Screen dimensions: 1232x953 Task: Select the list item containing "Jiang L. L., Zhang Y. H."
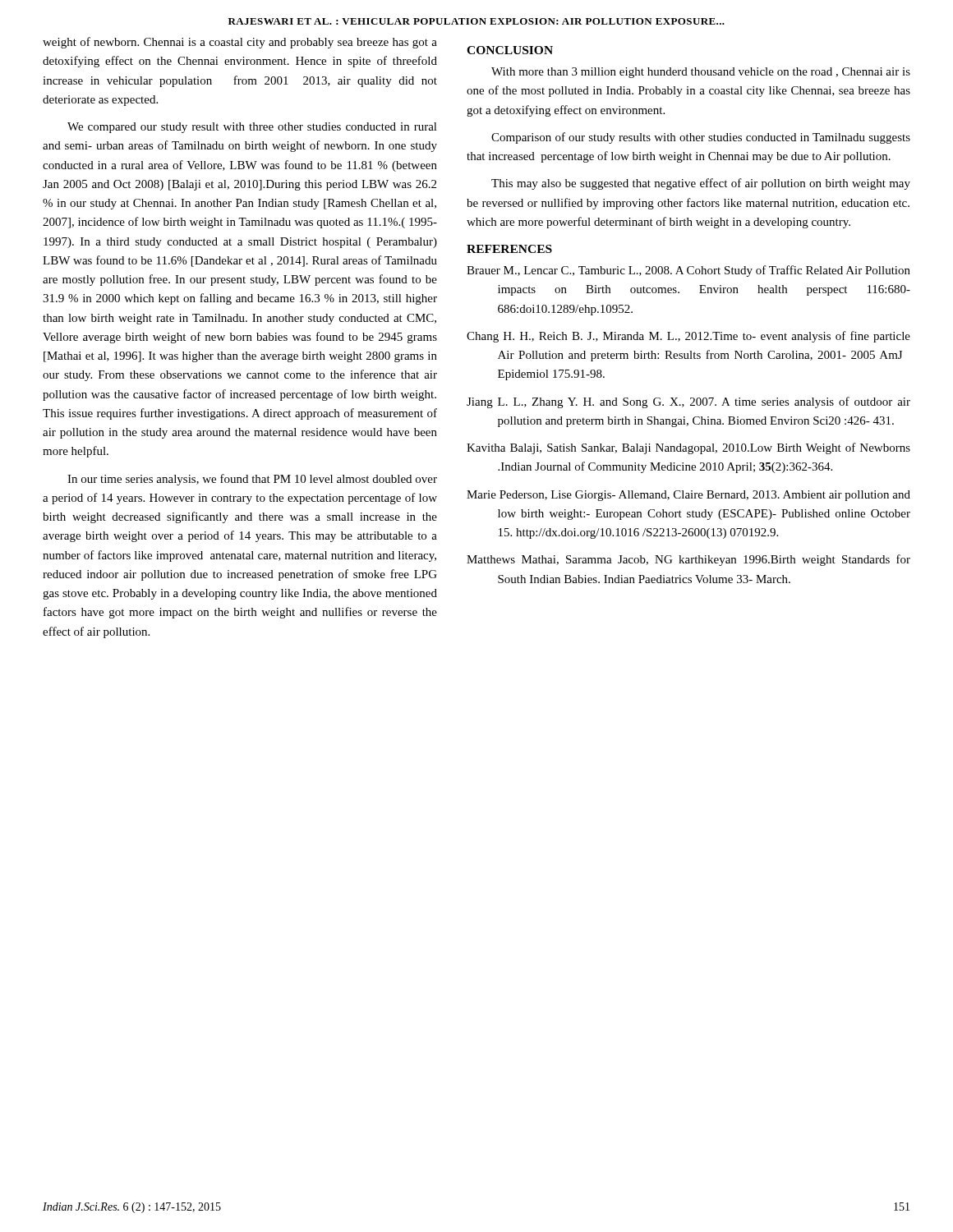(688, 411)
